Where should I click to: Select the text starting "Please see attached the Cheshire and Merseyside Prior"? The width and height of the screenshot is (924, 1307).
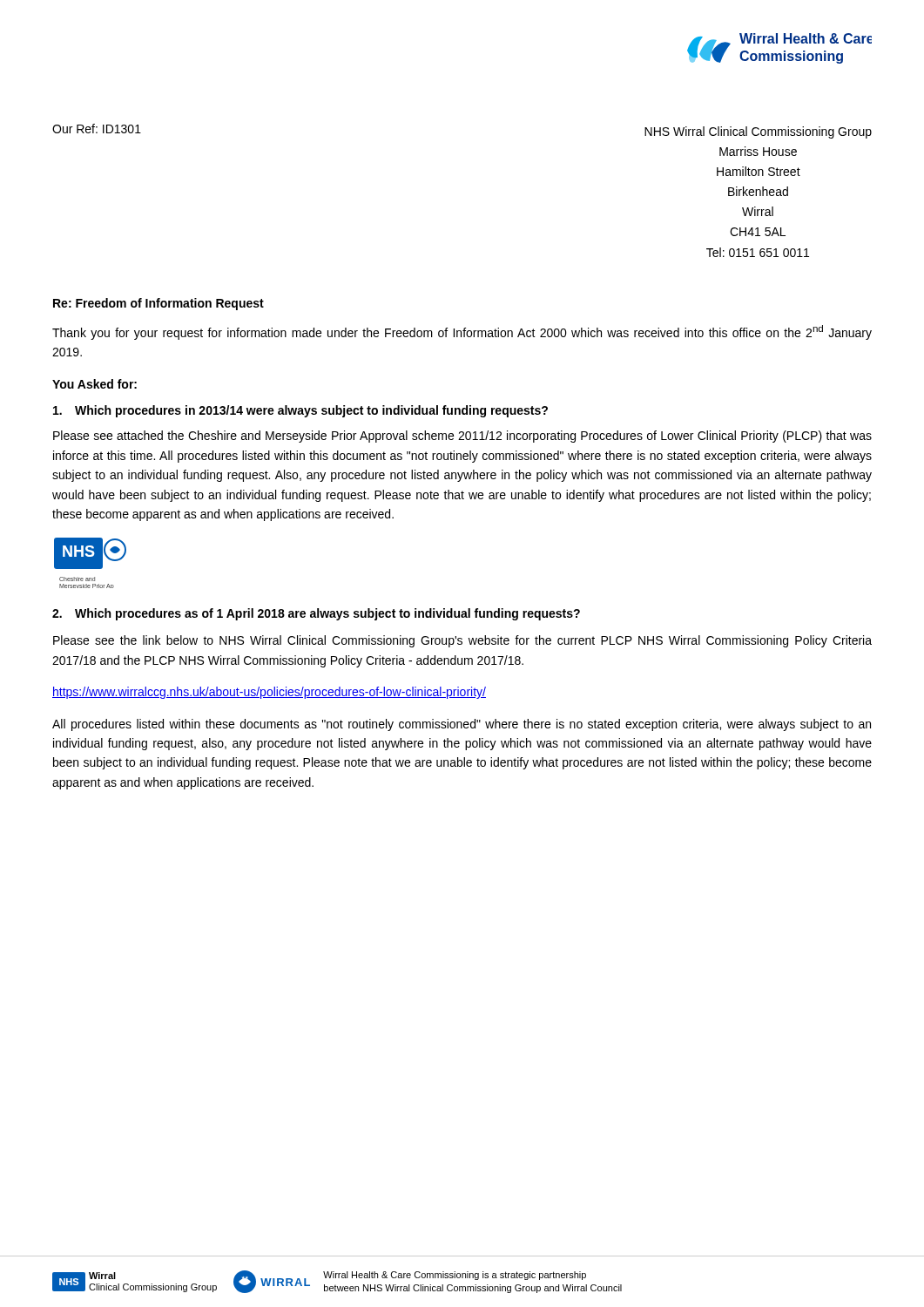point(462,475)
